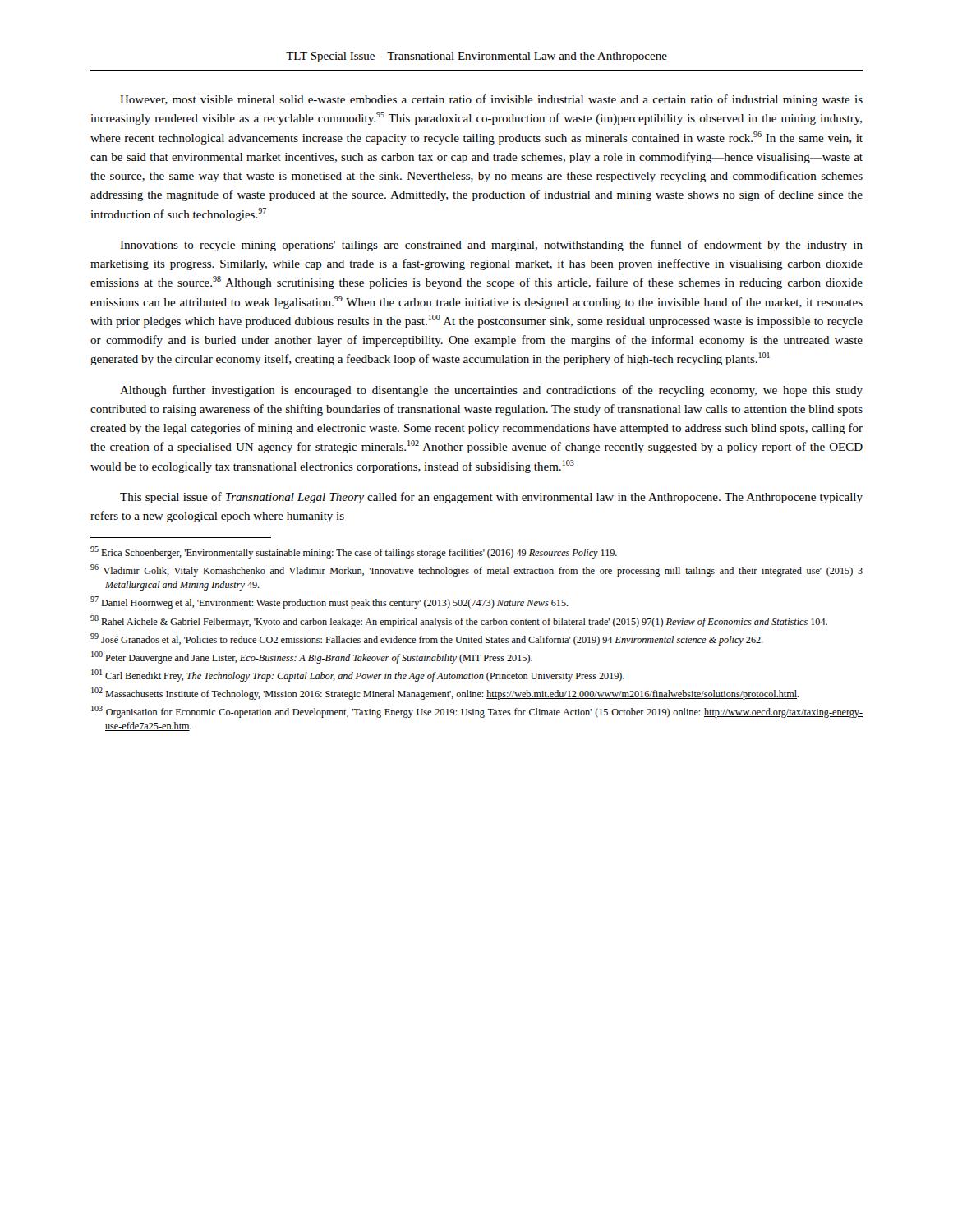Click the passage that begins "This special issue of Transnational Legal"
953x1232 pixels.
(x=476, y=507)
